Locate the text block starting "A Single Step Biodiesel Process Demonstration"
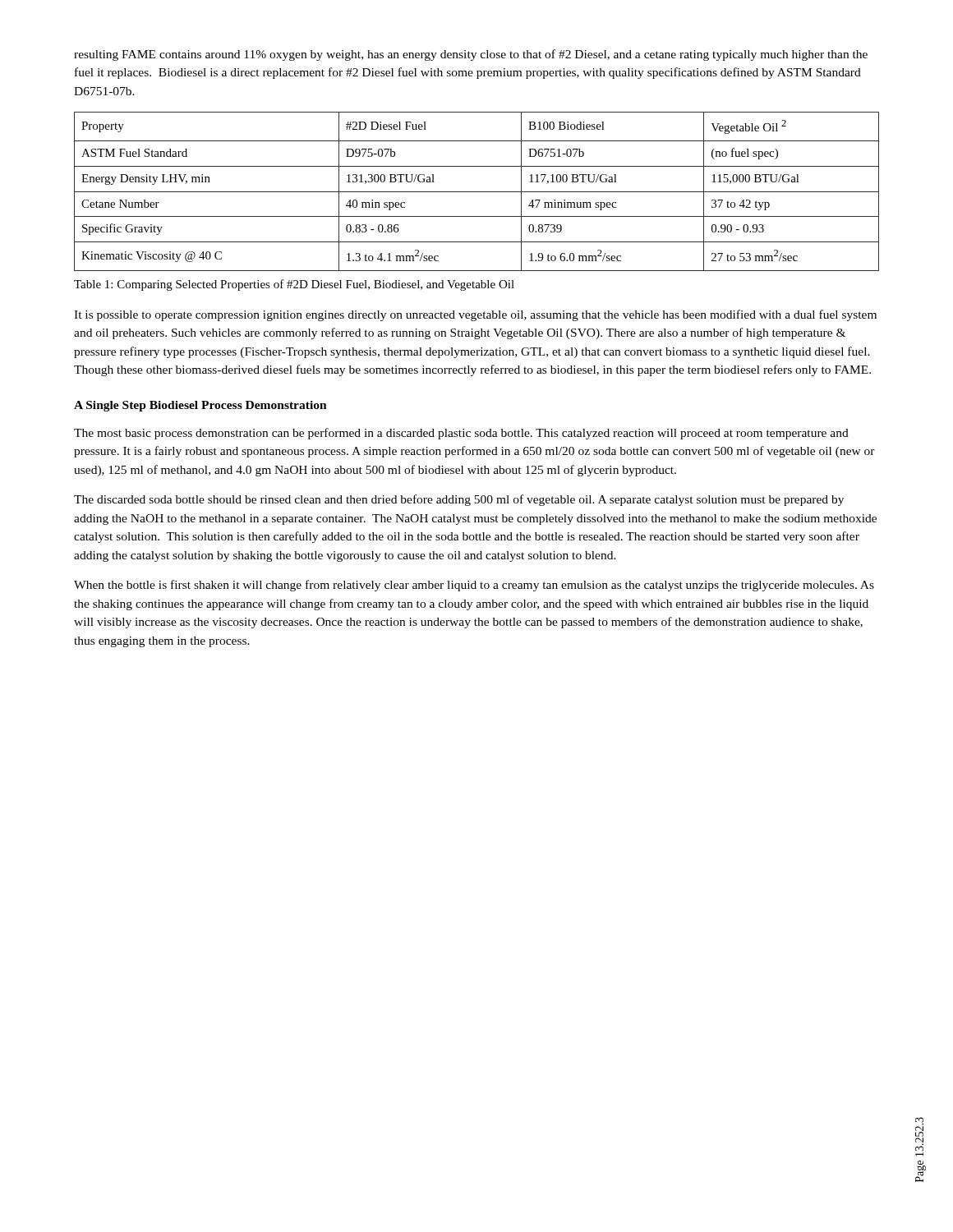953x1232 pixels. coord(200,404)
